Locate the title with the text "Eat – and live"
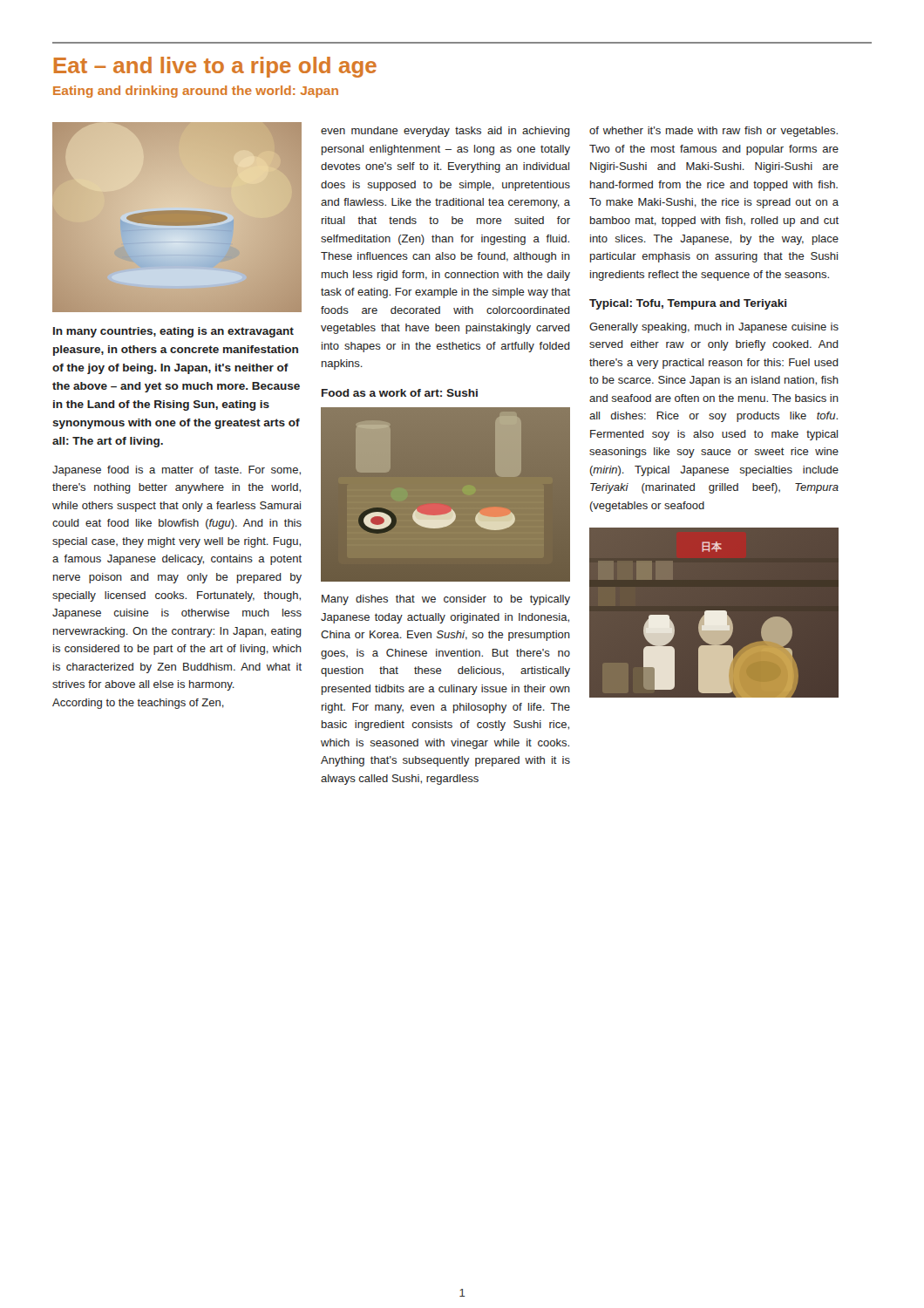The image size is (924, 1308). [215, 67]
